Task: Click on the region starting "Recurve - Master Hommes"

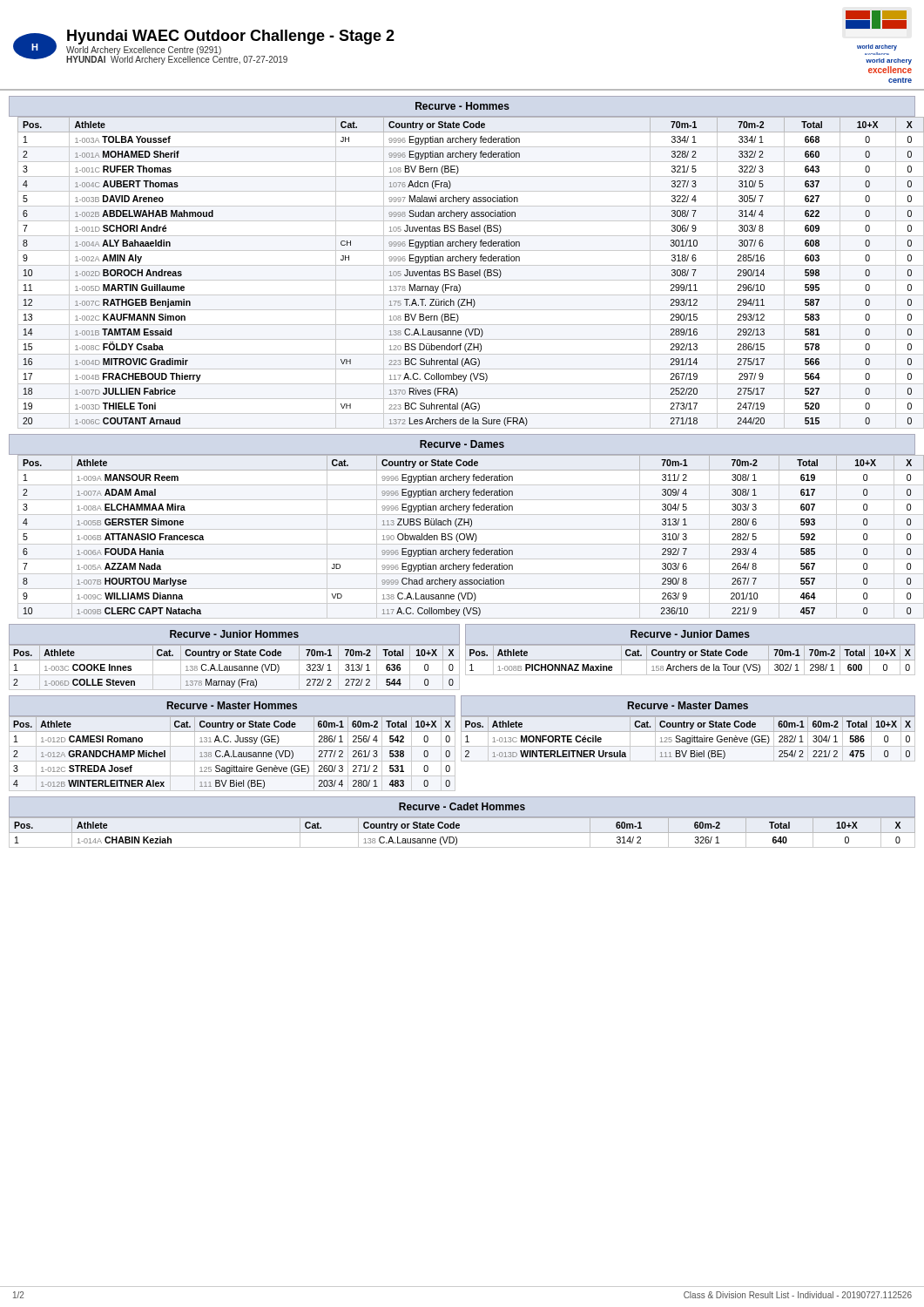Action: 232,706
